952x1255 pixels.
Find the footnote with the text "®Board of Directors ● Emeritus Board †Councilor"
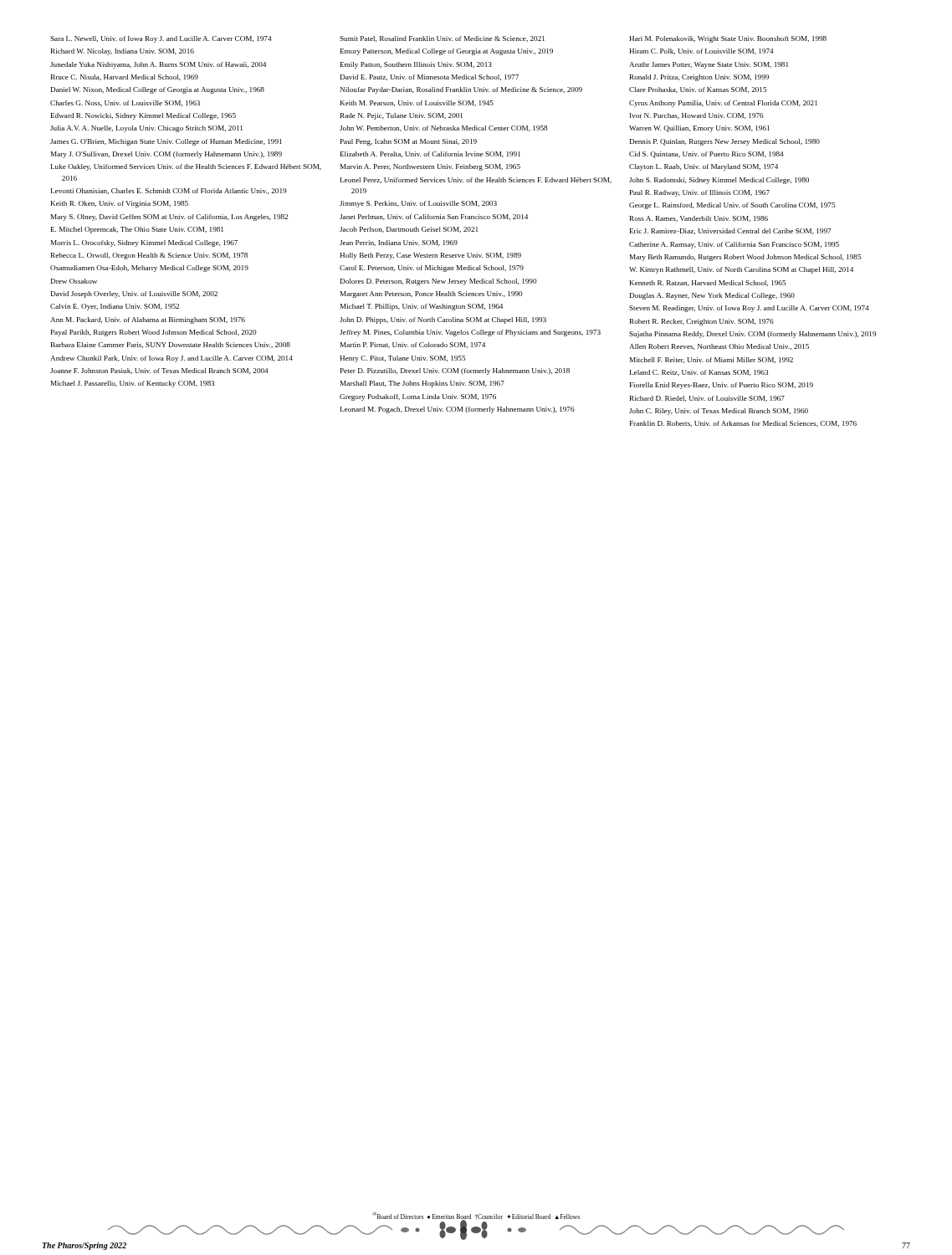476,1215
